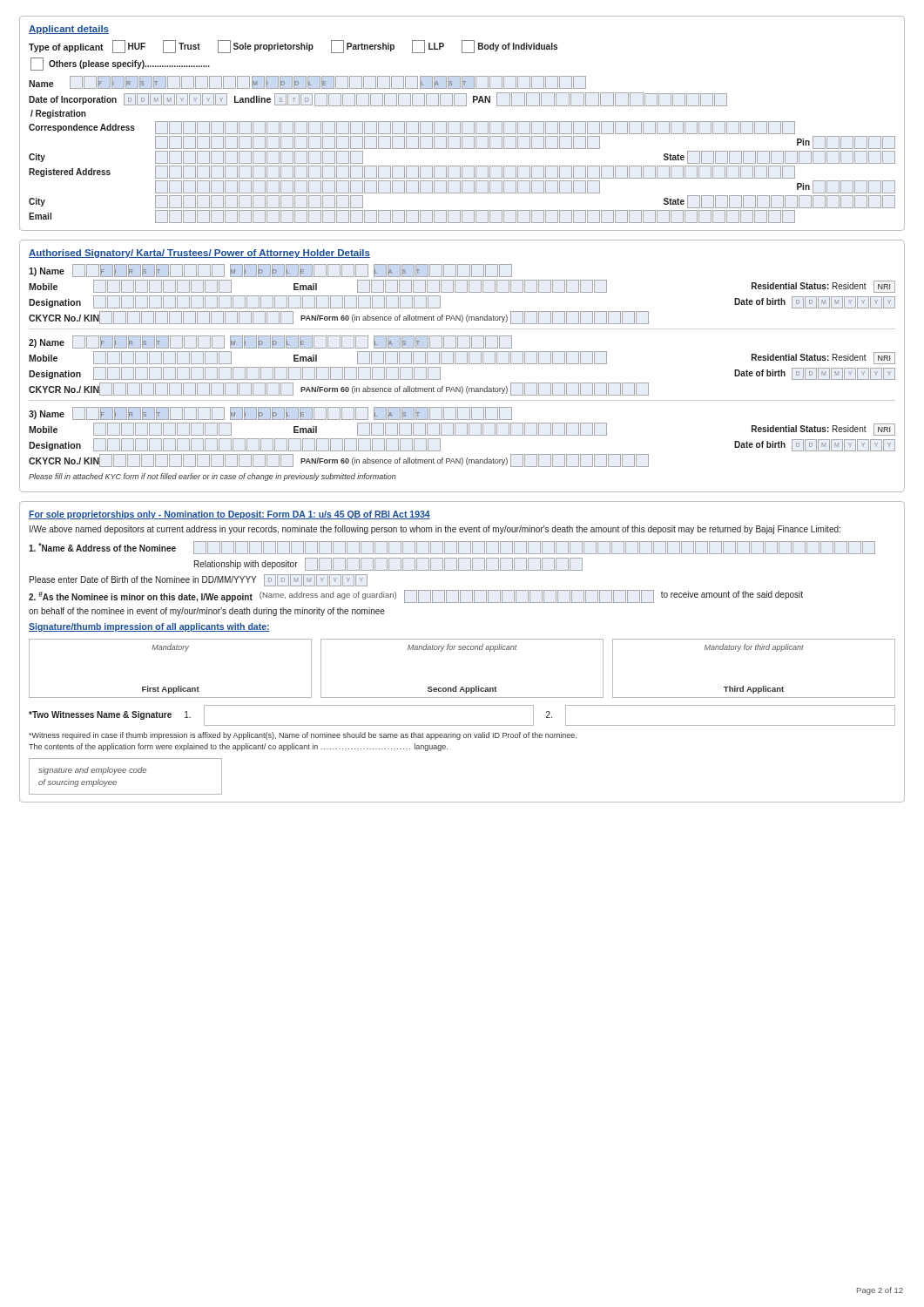The width and height of the screenshot is (924, 1307).
Task: Point to the block beginning "2) Name F I"
Action: click(x=462, y=366)
